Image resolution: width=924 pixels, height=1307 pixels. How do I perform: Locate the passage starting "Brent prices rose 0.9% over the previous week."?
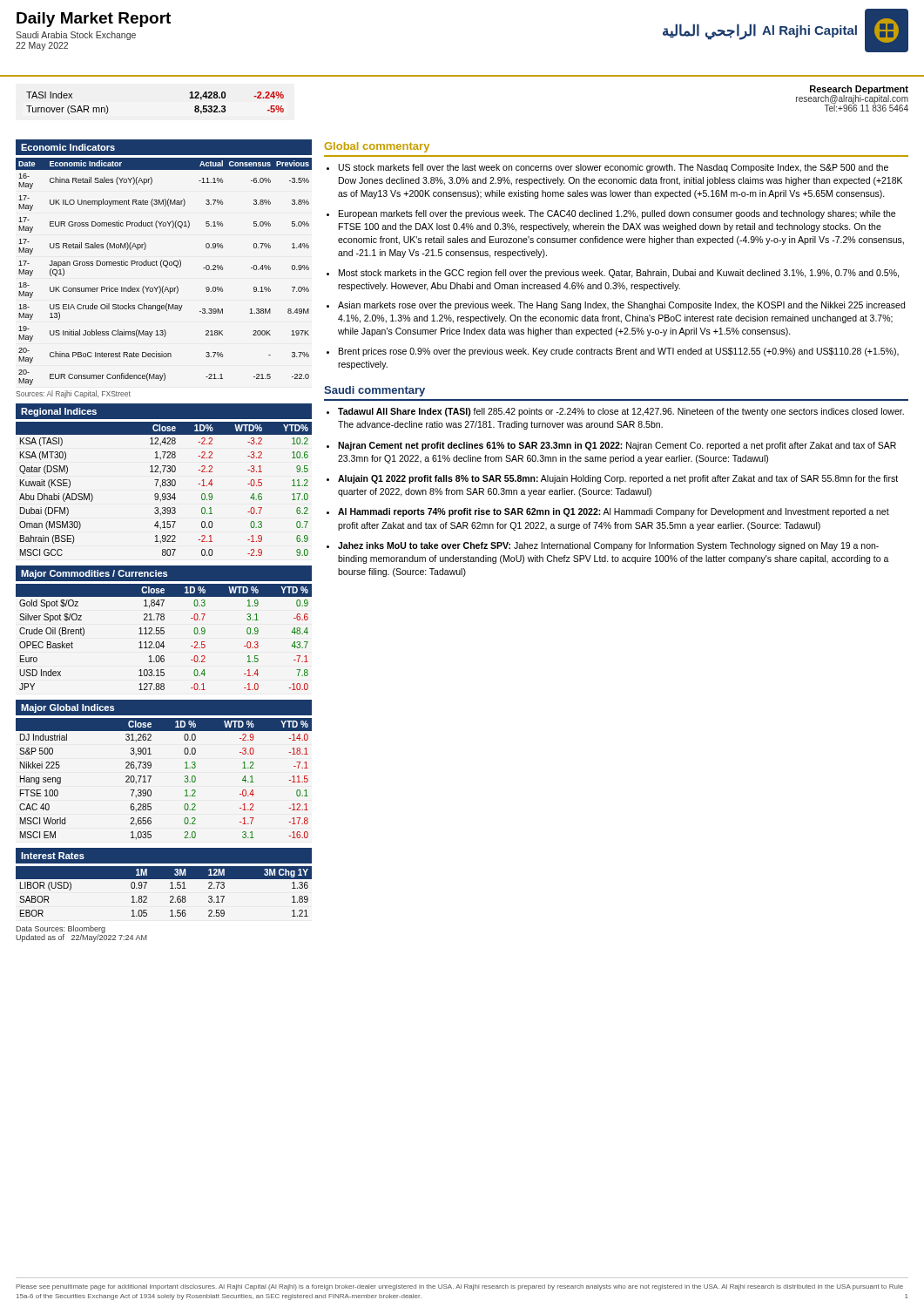pos(618,357)
